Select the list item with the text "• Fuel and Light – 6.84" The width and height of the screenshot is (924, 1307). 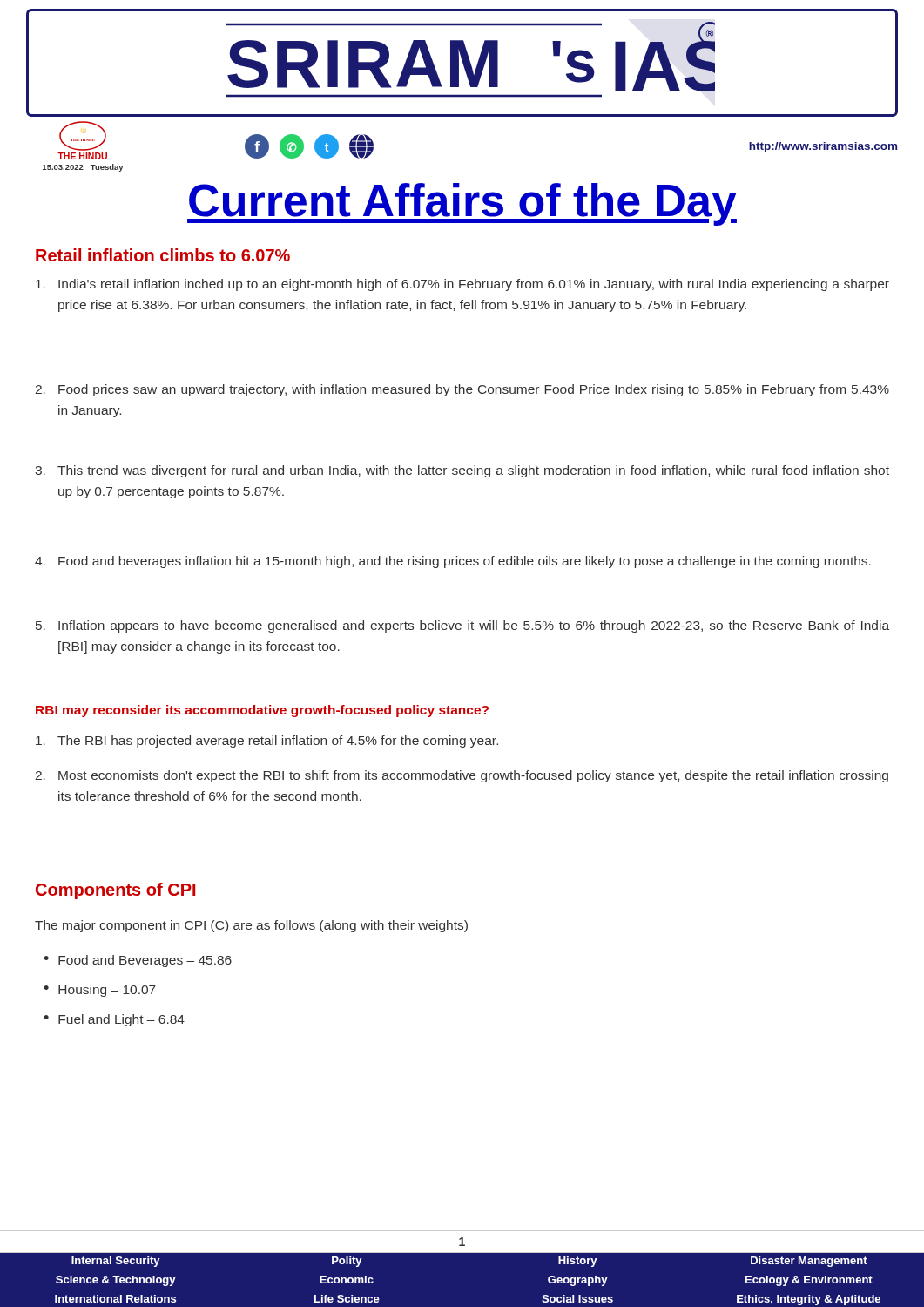coord(114,1019)
